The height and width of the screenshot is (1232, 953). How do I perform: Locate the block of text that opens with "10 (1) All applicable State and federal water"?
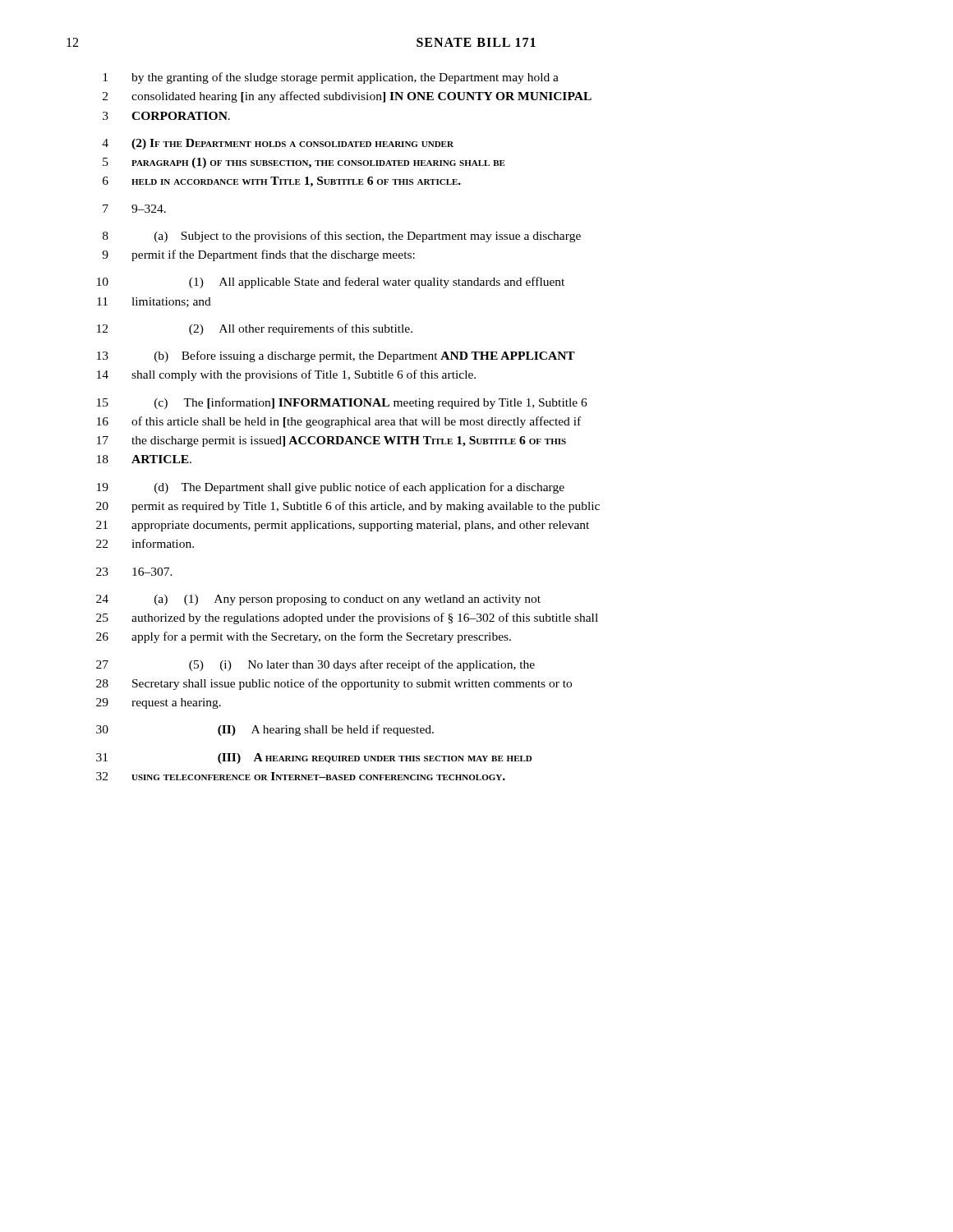click(x=476, y=291)
